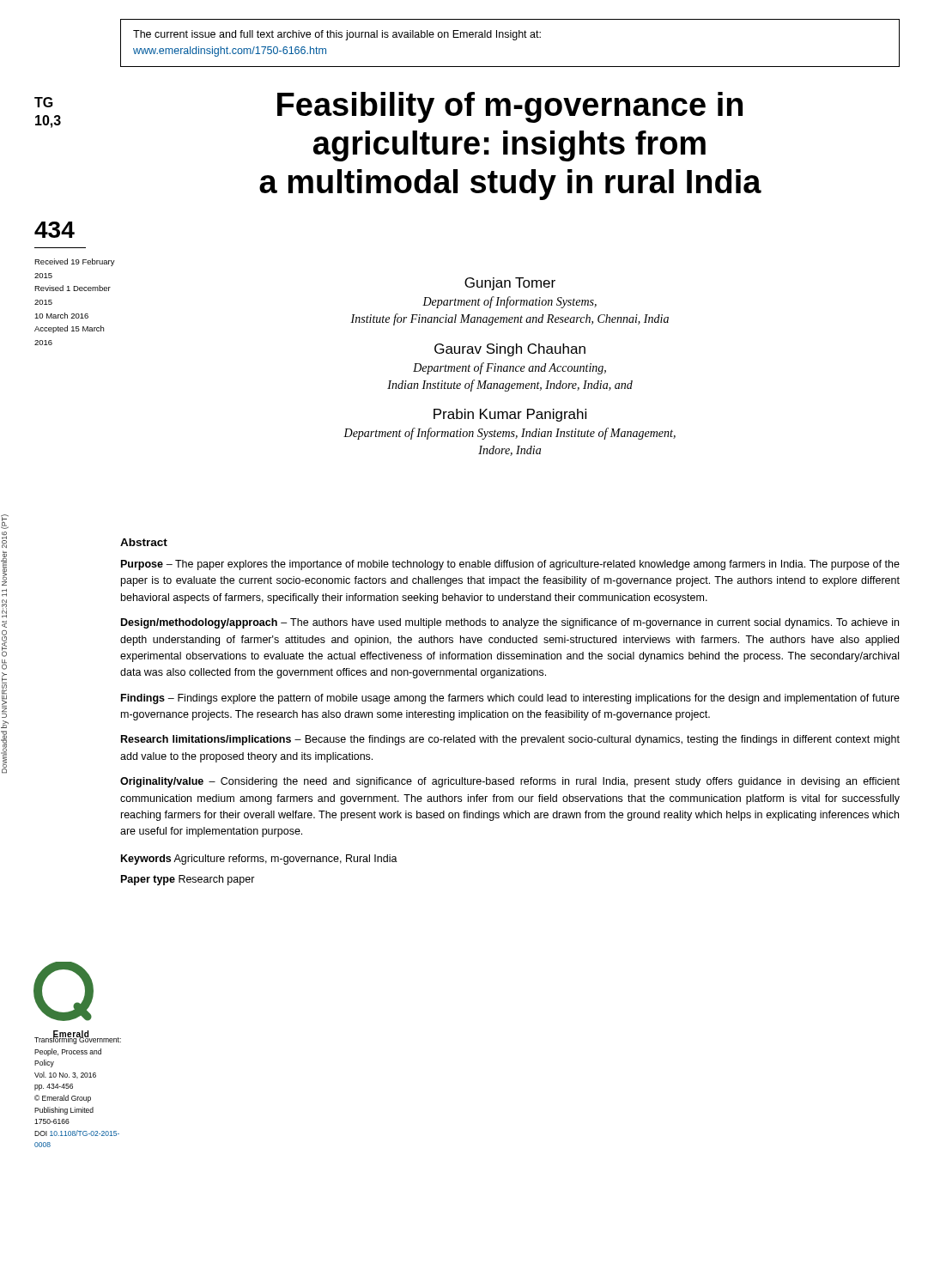Image resolution: width=934 pixels, height=1288 pixels.
Task: Select the text block containing "Department of Information Systems, Institute for Financial Management"
Action: coord(510,311)
